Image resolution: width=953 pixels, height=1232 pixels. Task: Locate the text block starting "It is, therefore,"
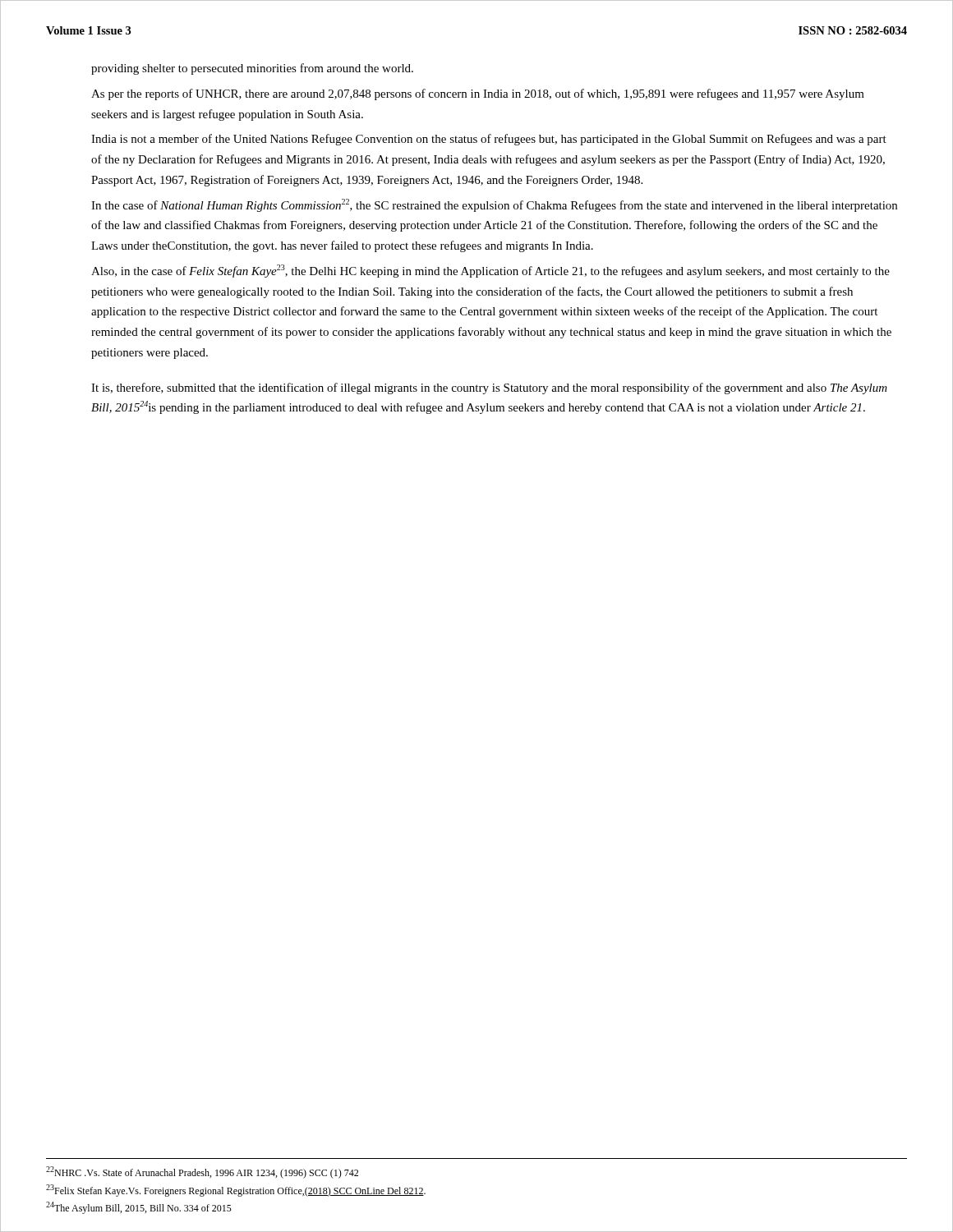tap(495, 398)
